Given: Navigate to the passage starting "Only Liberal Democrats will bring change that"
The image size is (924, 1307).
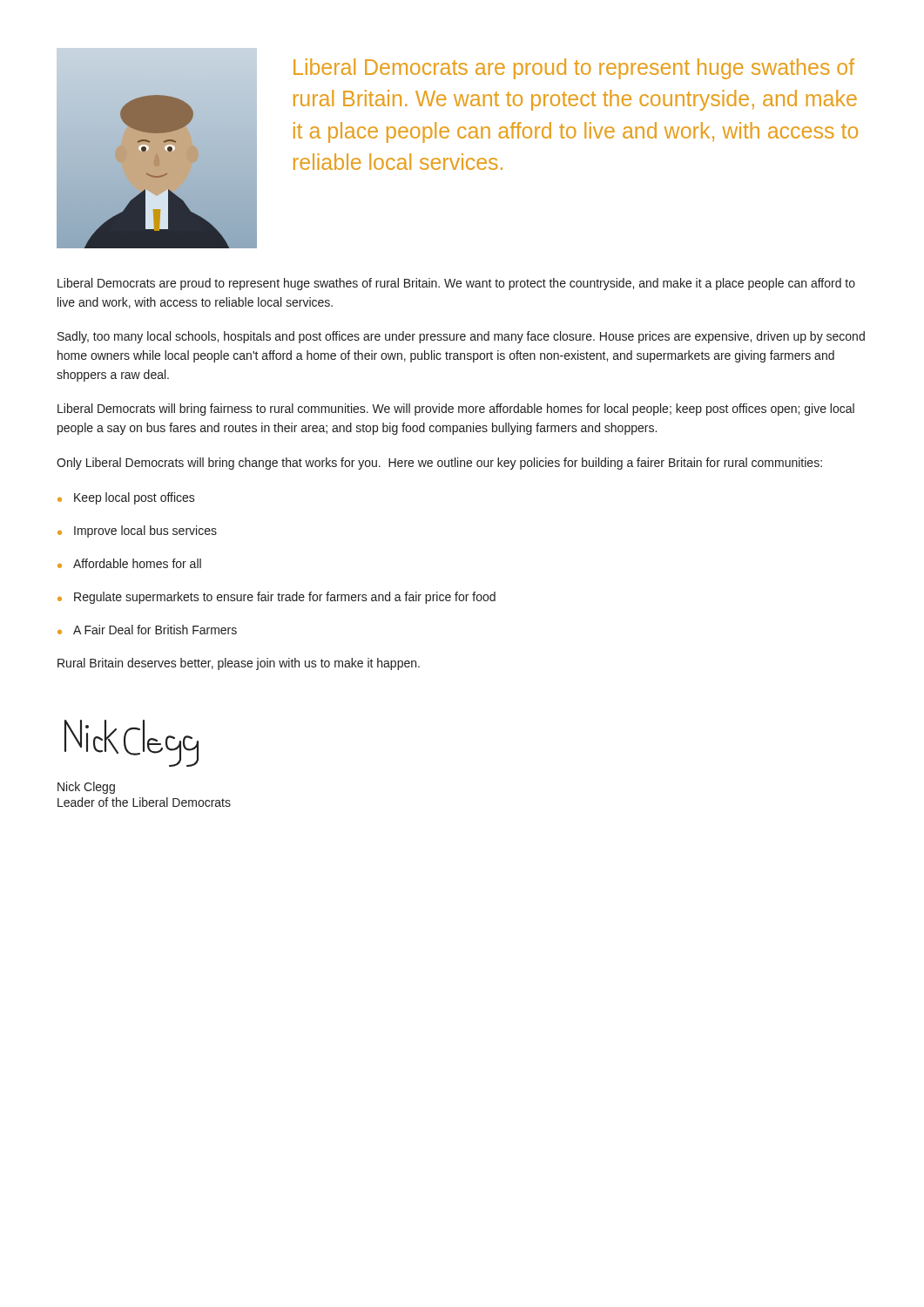Looking at the screenshot, I should (440, 462).
